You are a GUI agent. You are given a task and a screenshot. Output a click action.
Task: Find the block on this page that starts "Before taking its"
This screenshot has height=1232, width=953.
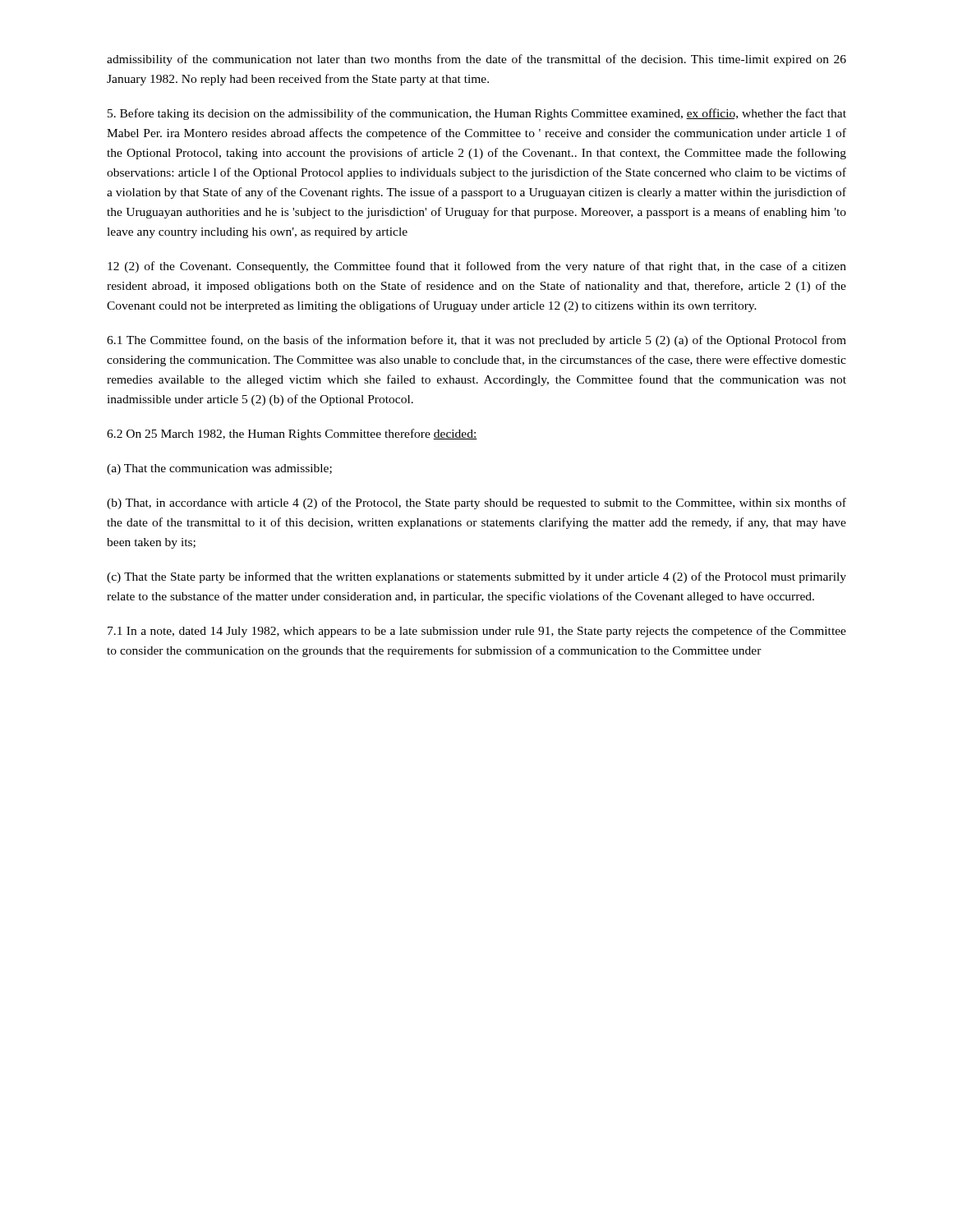point(476,172)
